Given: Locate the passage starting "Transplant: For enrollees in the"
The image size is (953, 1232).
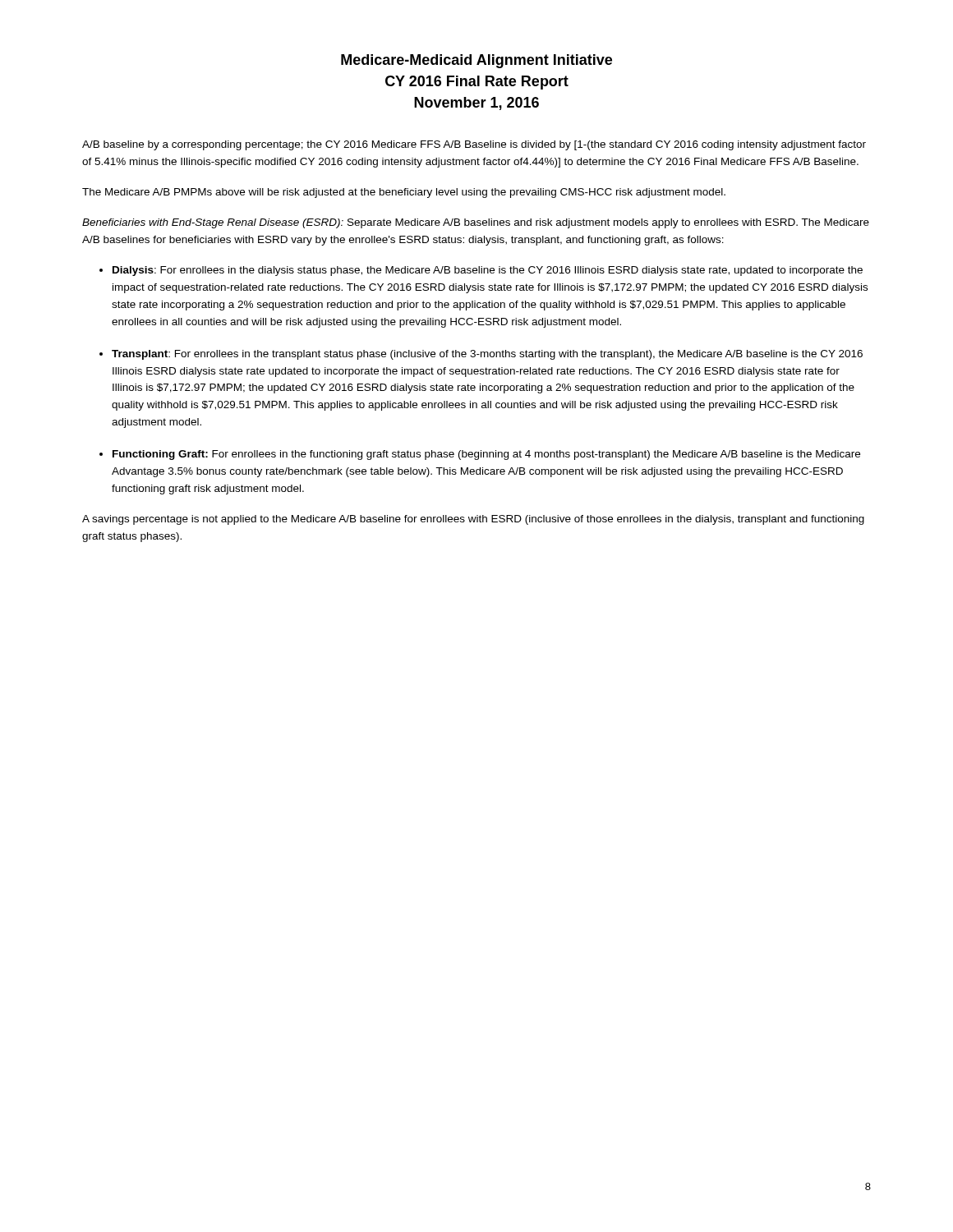Looking at the screenshot, I should pos(487,388).
